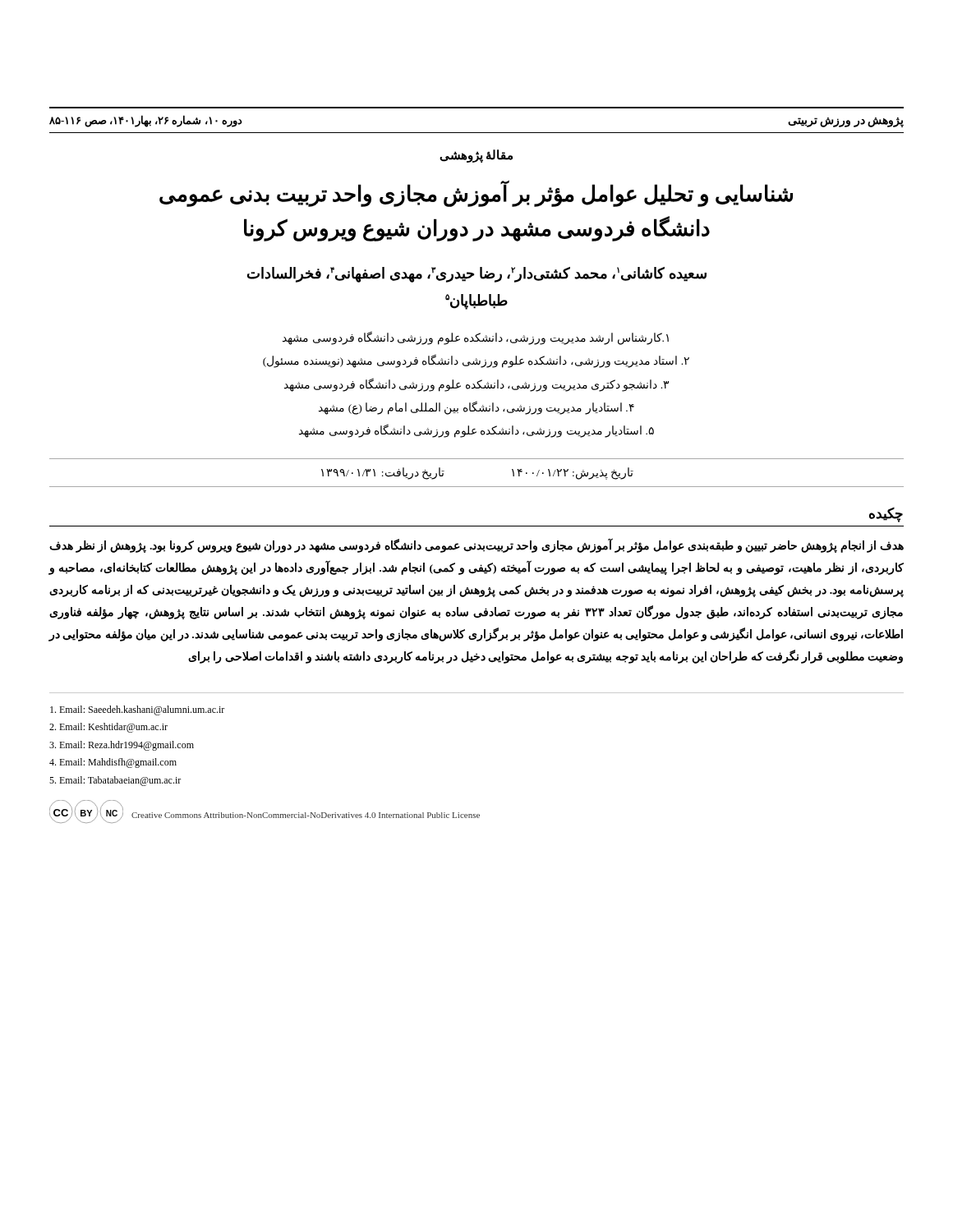Click a section header
This screenshot has height=1232, width=953.
(x=886, y=513)
